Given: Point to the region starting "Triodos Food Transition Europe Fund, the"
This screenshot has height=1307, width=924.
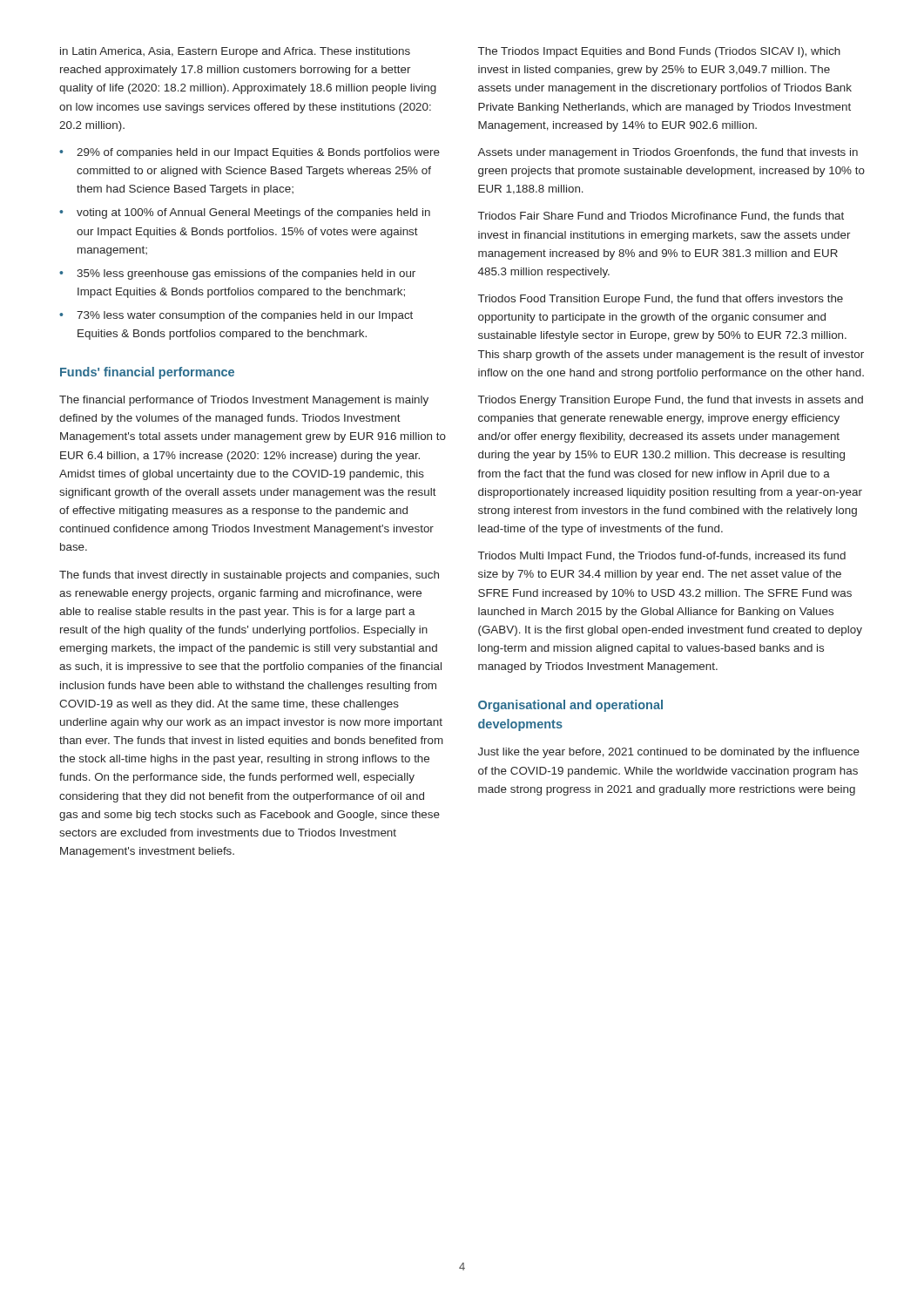Looking at the screenshot, I should point(671,335).
